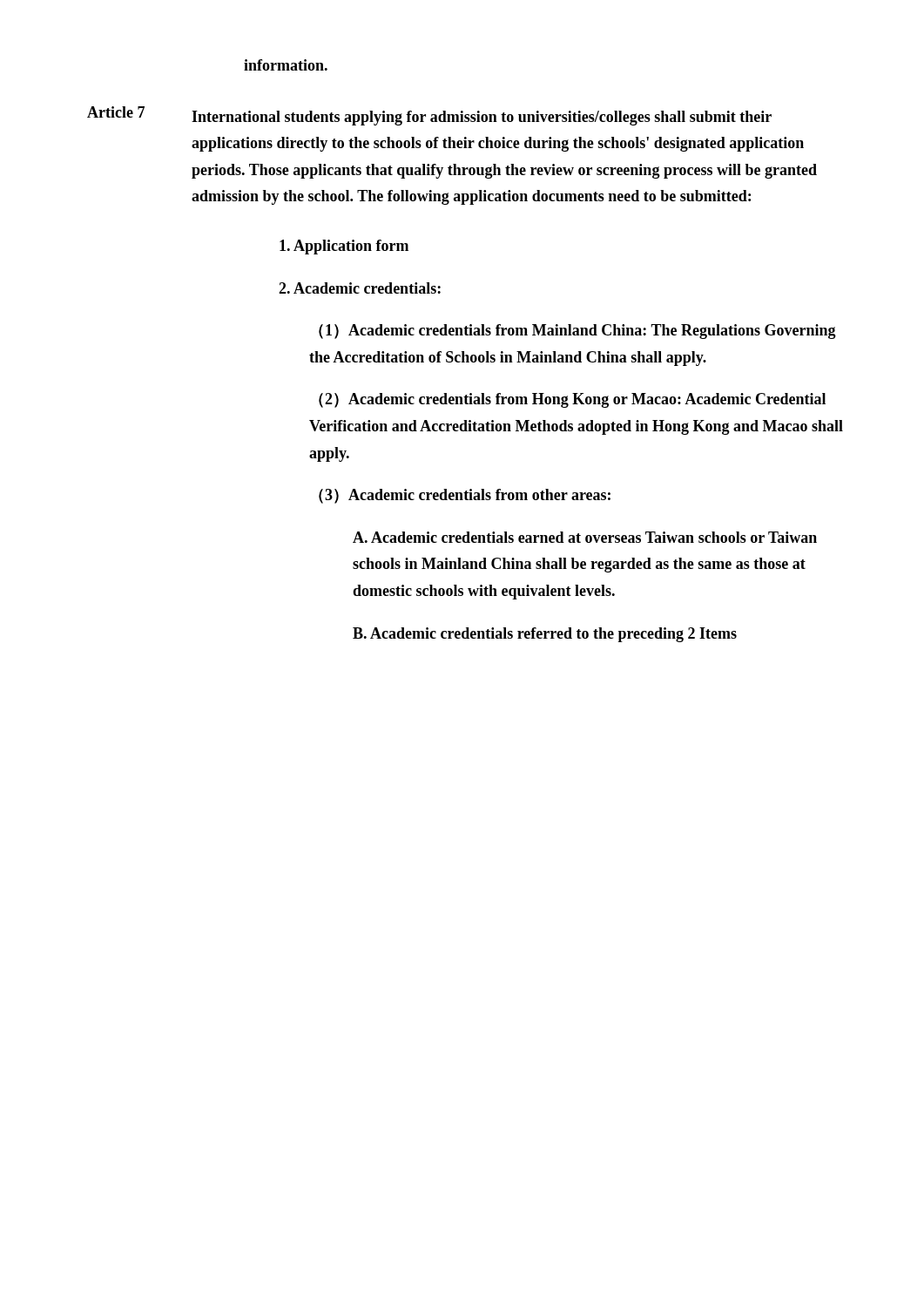Select the element starting "Application form"
924x1307 pixels.
pos(344,246)
